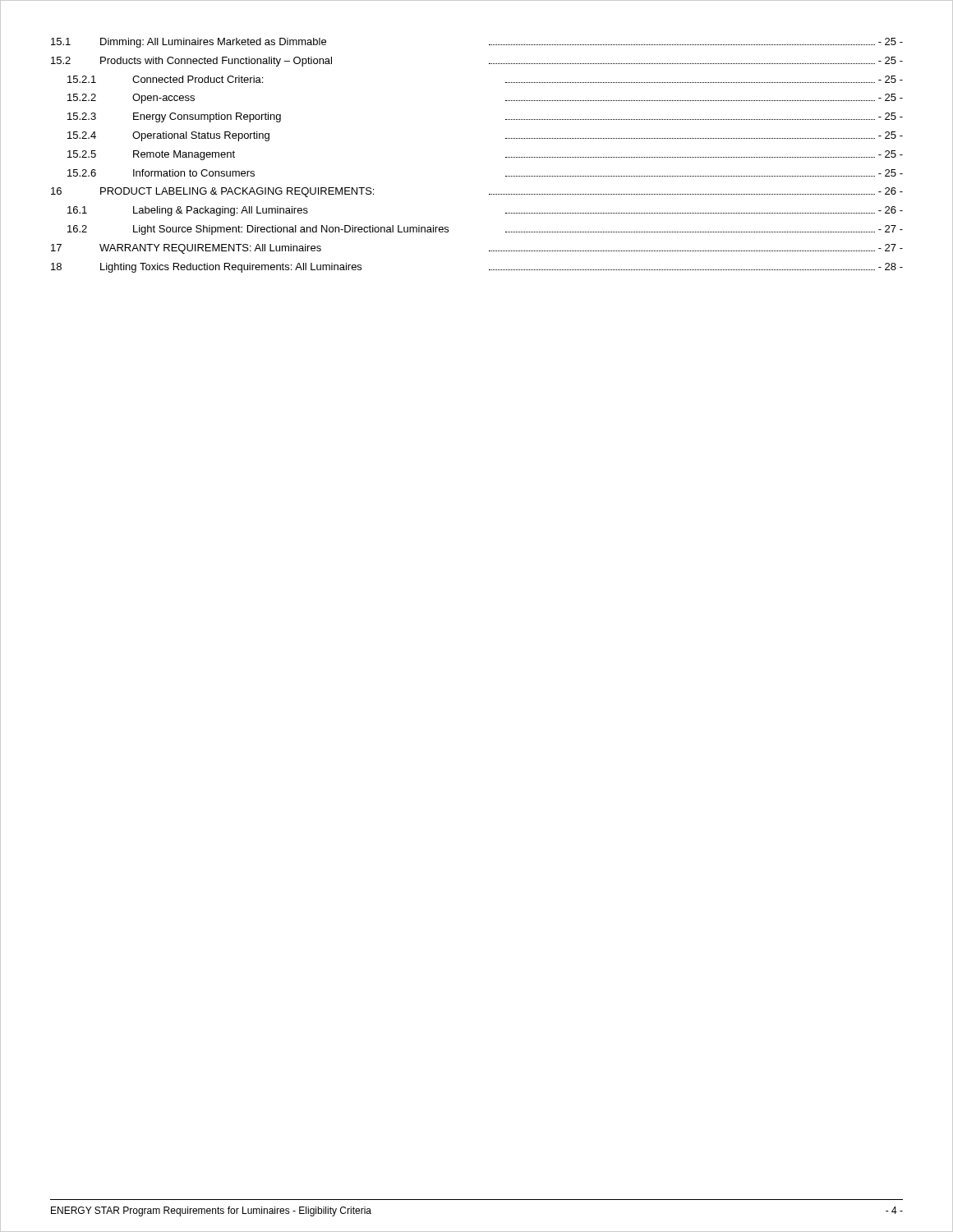Find the list item with the text "15.2.6 Information to Consumers -"
Viewport: 953px width, 1232px height.
85,173
